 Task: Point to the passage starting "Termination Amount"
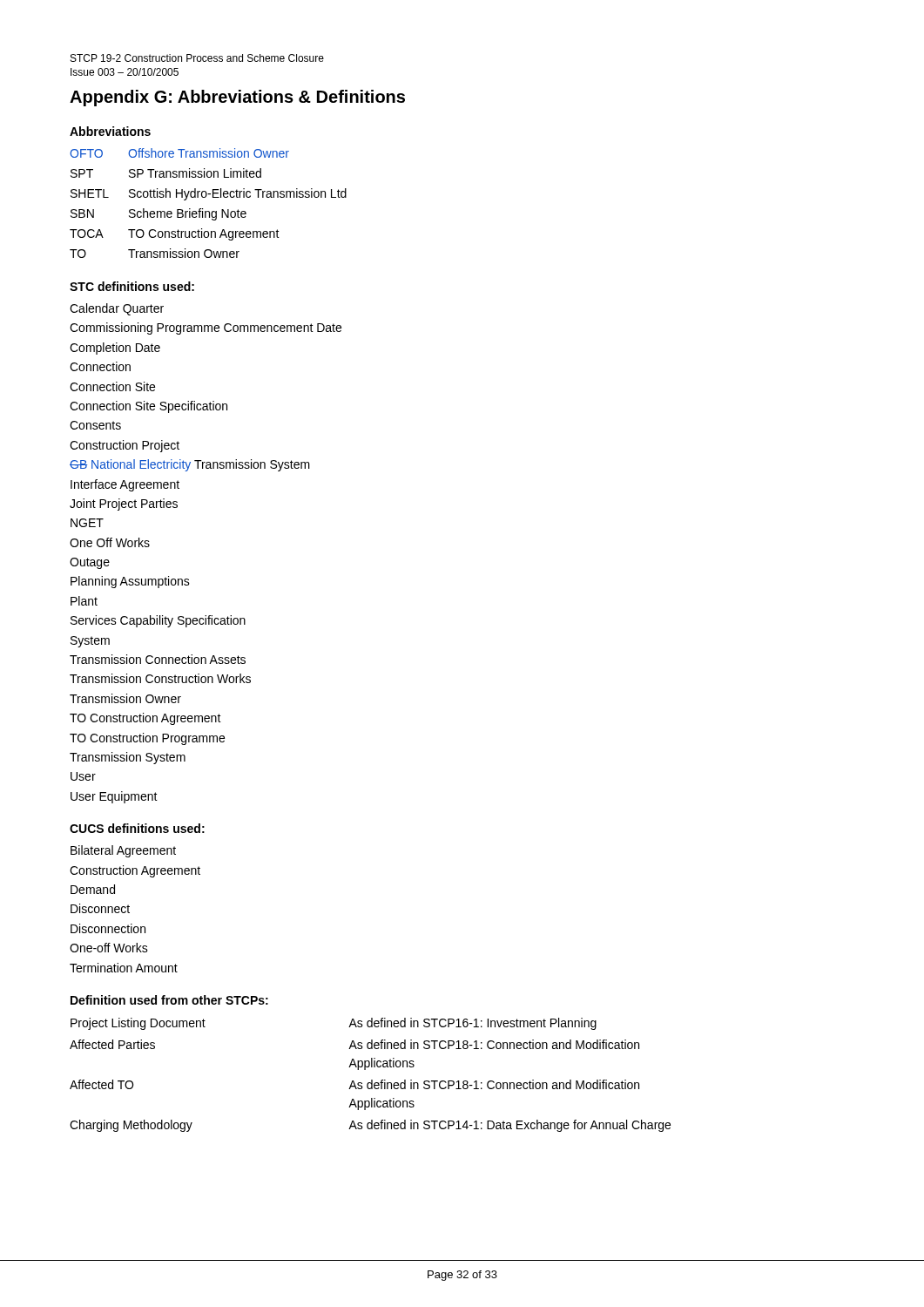pos(124,968)
